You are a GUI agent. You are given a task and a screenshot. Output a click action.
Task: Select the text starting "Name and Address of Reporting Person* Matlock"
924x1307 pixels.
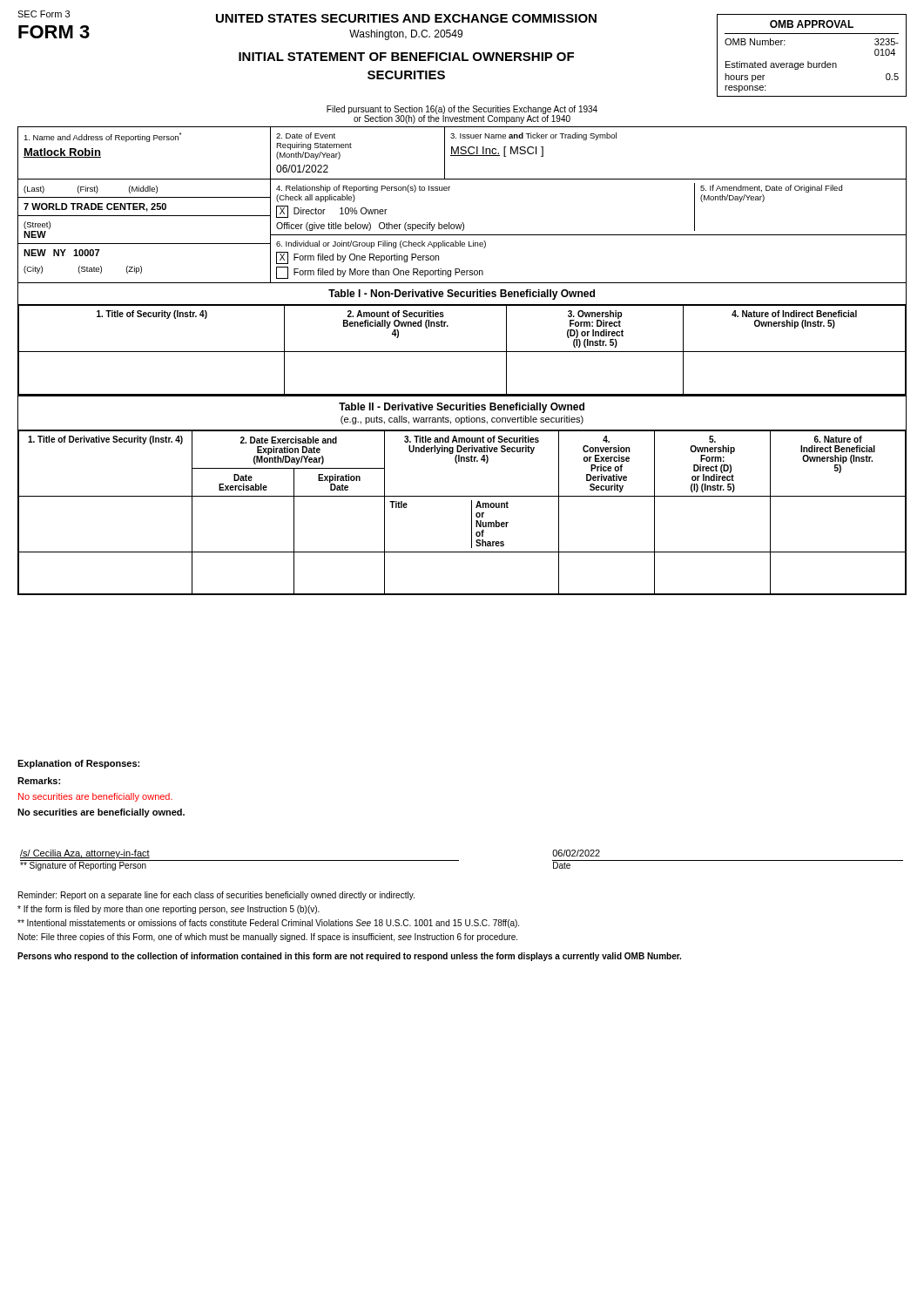(144, 145)
